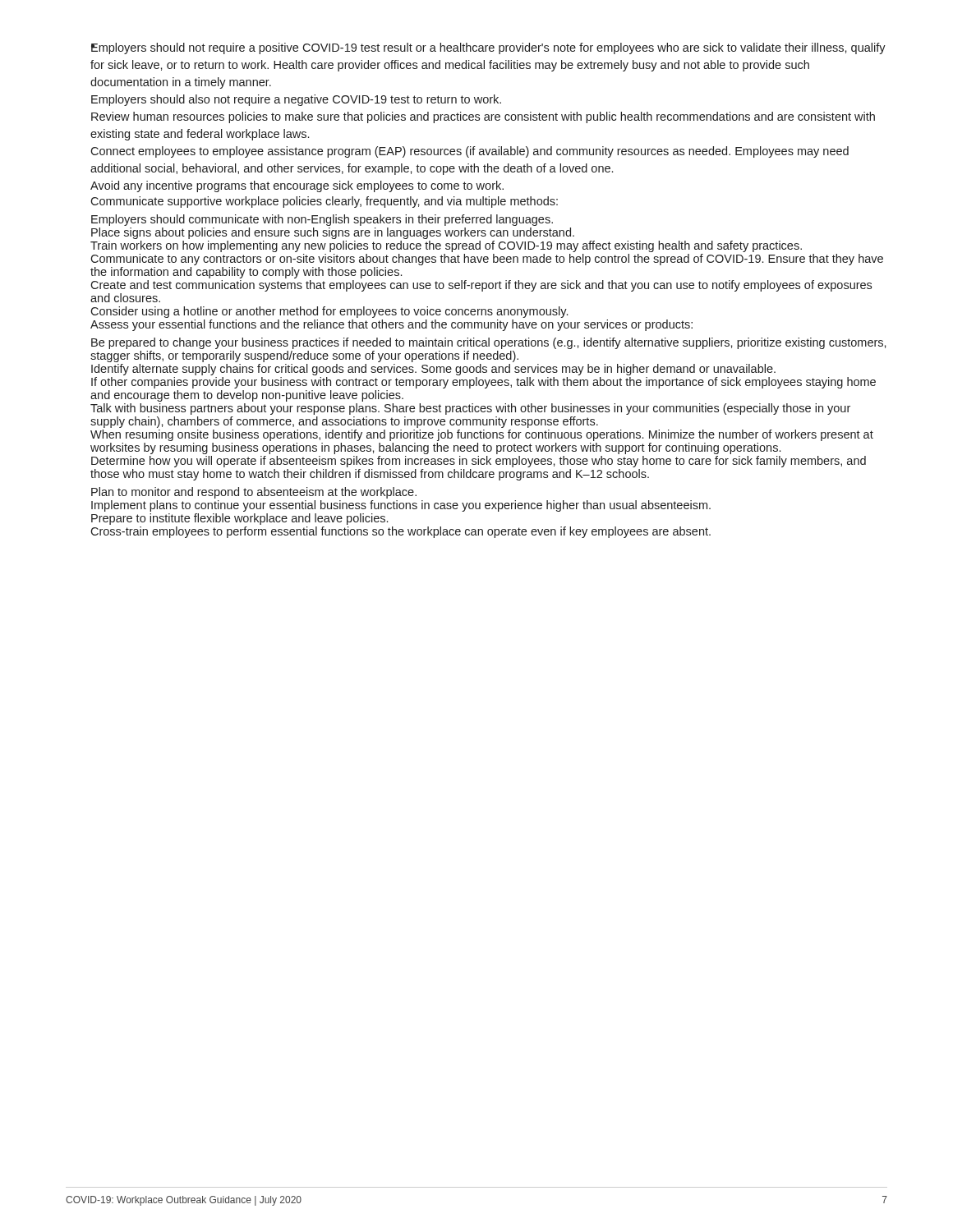953x1232 pixels.
Task: Point to the block beginning "If other companies provide your business"
Action: point(489,389)
